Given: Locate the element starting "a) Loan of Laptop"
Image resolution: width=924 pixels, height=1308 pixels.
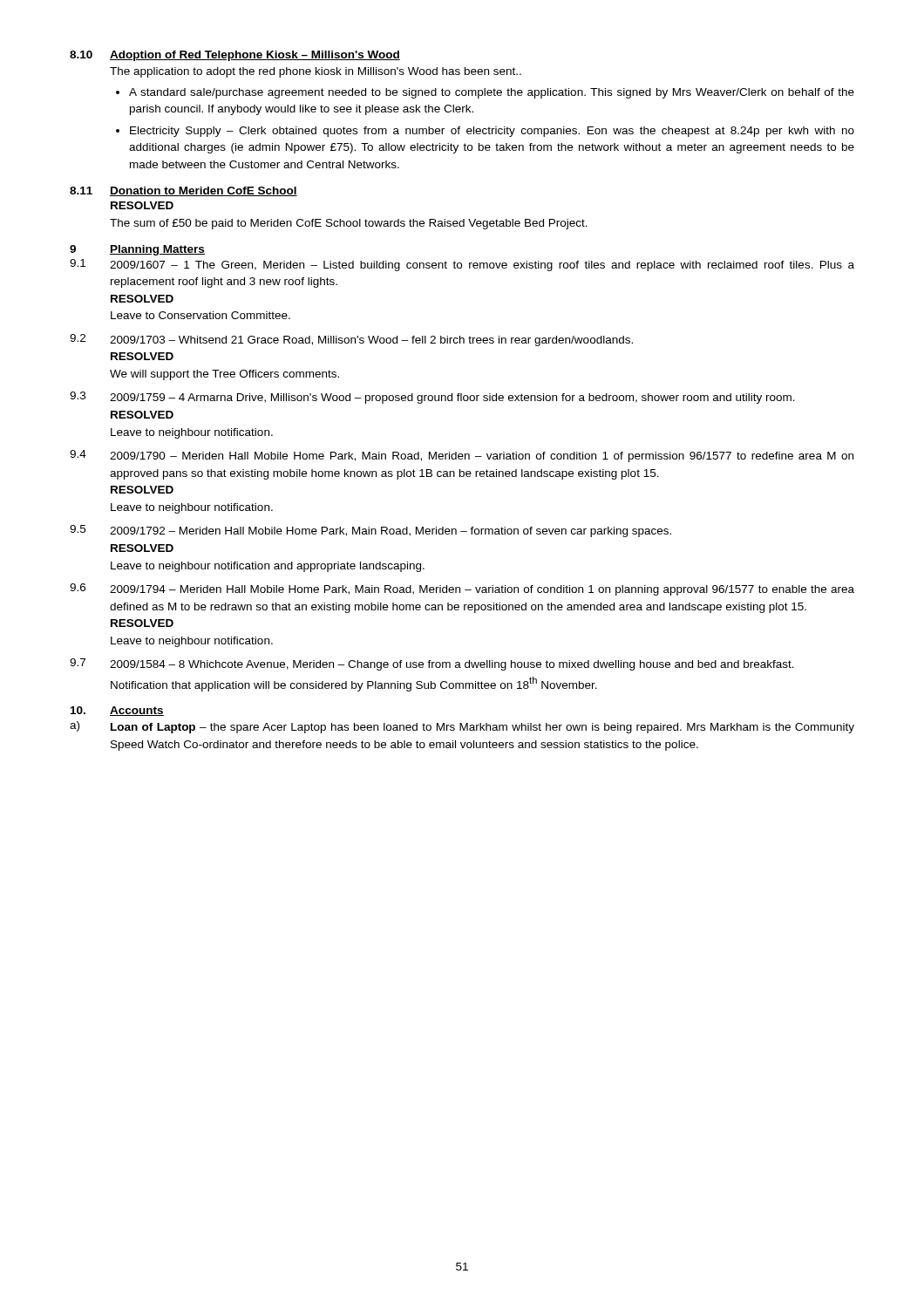Looking at the screenshot, I should [x=462, y=736].
